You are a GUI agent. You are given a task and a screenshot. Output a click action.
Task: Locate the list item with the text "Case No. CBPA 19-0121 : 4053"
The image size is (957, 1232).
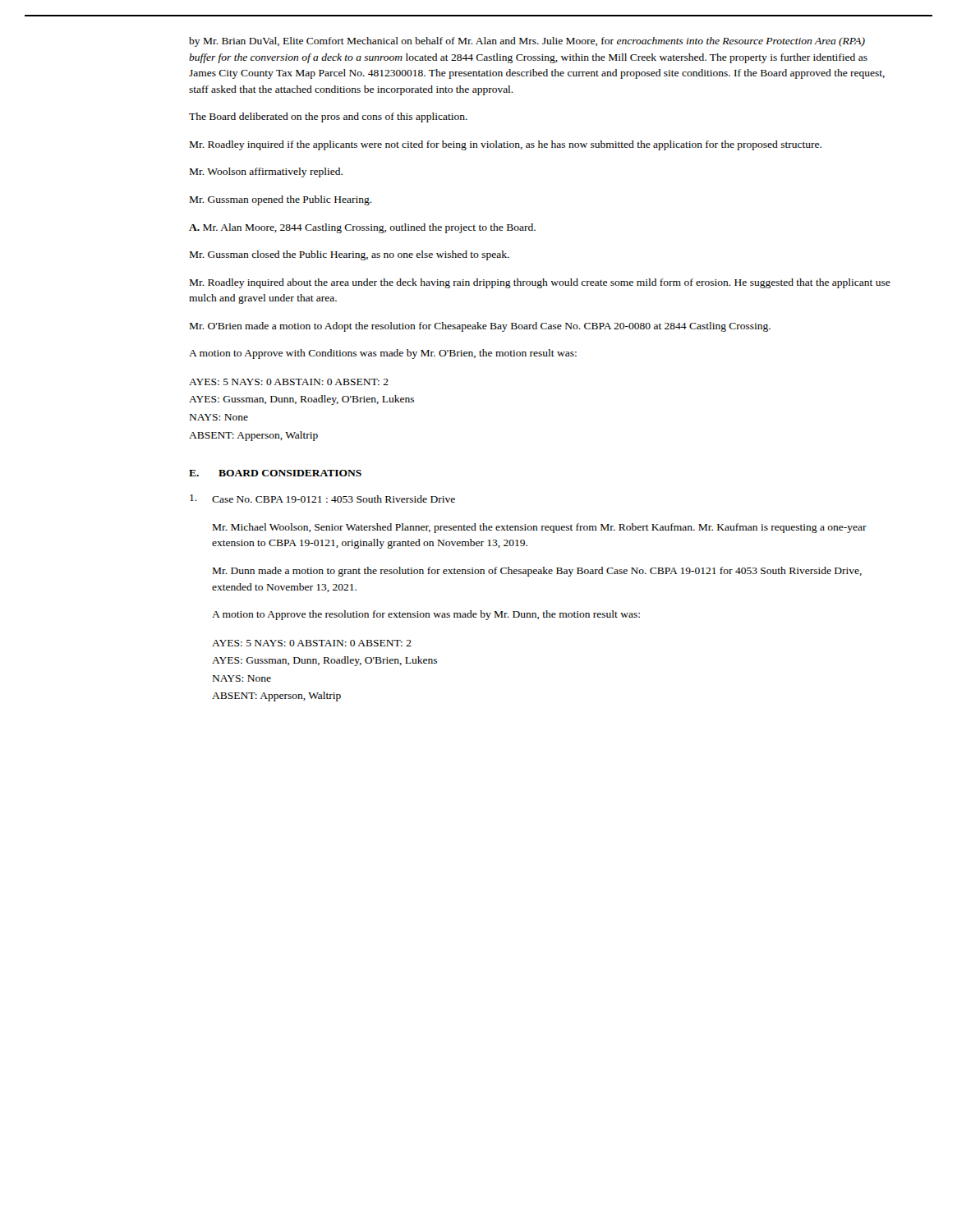(540, 604)
